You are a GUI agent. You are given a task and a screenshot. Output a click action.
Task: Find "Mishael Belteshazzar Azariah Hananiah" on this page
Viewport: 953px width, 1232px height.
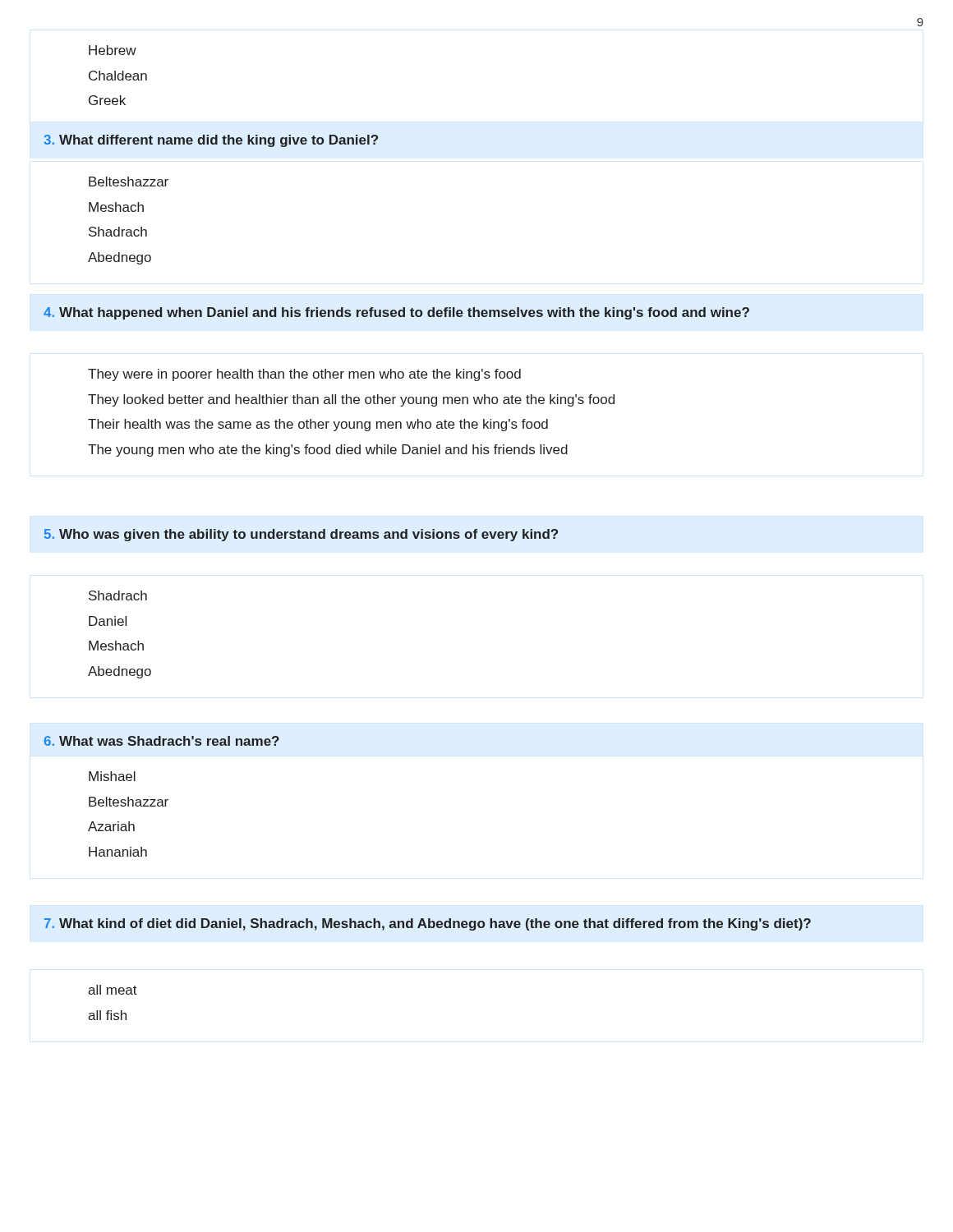pos(128,814)
